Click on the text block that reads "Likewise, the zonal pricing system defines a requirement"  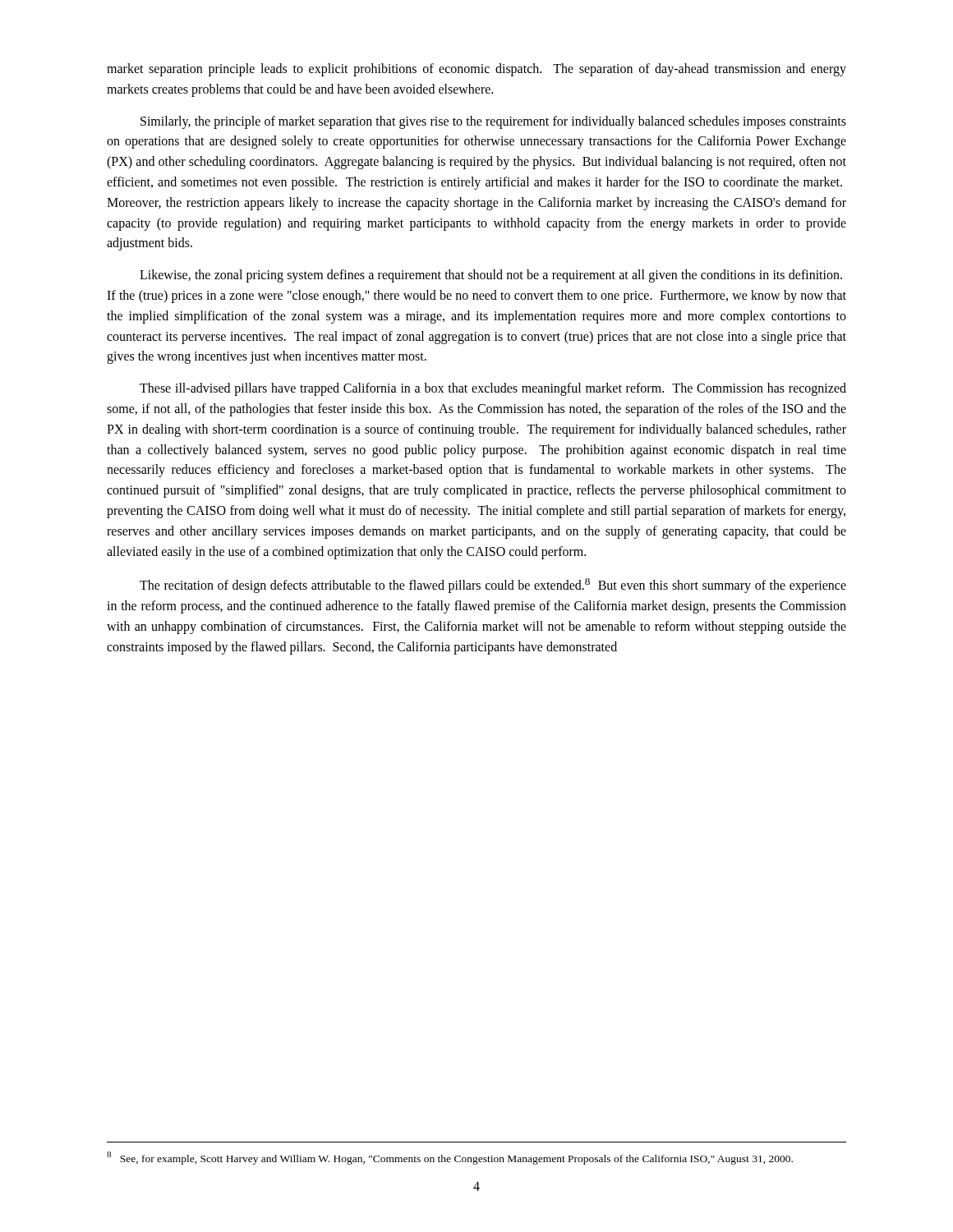click(x=476, y=316)
